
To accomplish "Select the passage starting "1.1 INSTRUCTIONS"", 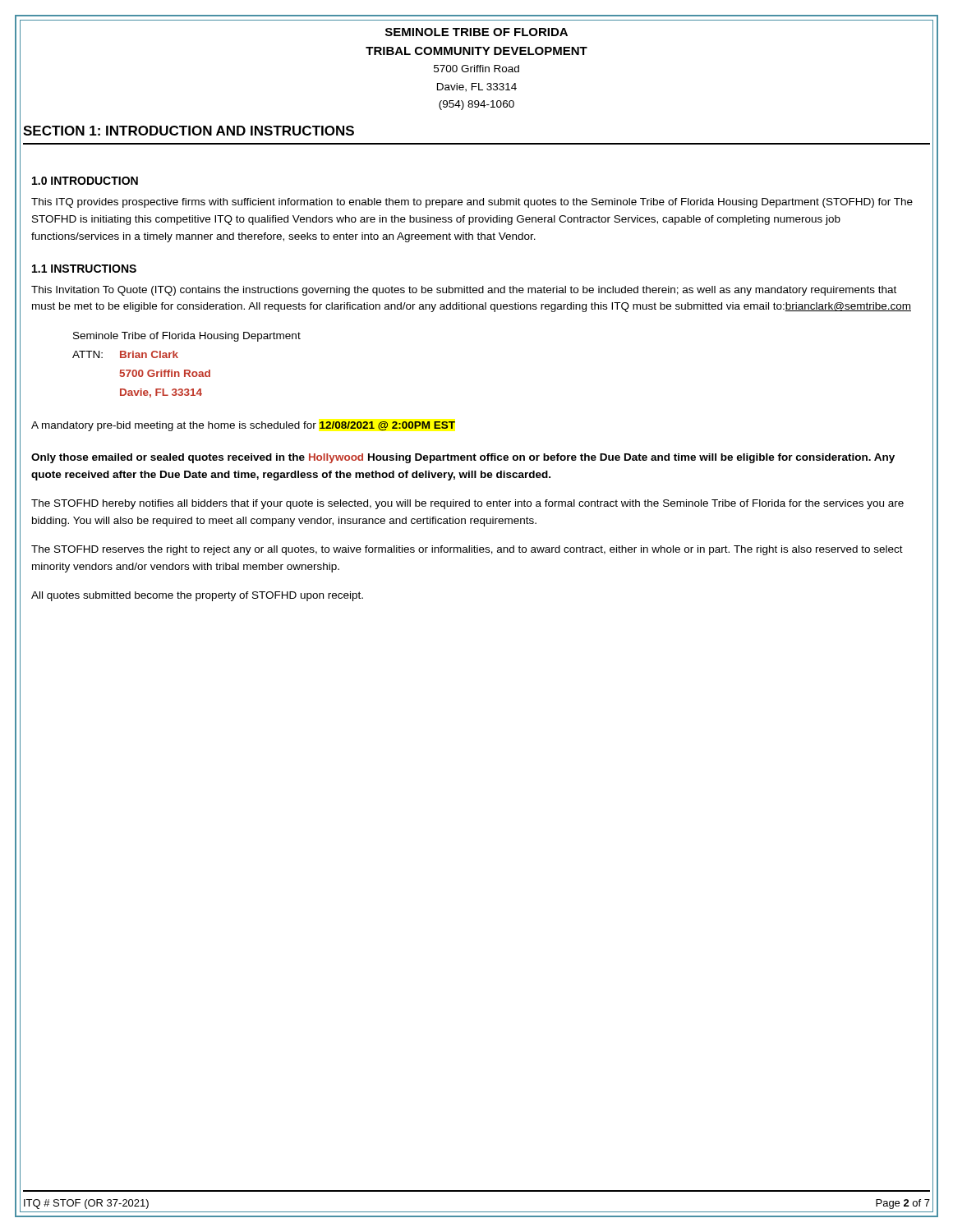I will click(x=84, y=268).
